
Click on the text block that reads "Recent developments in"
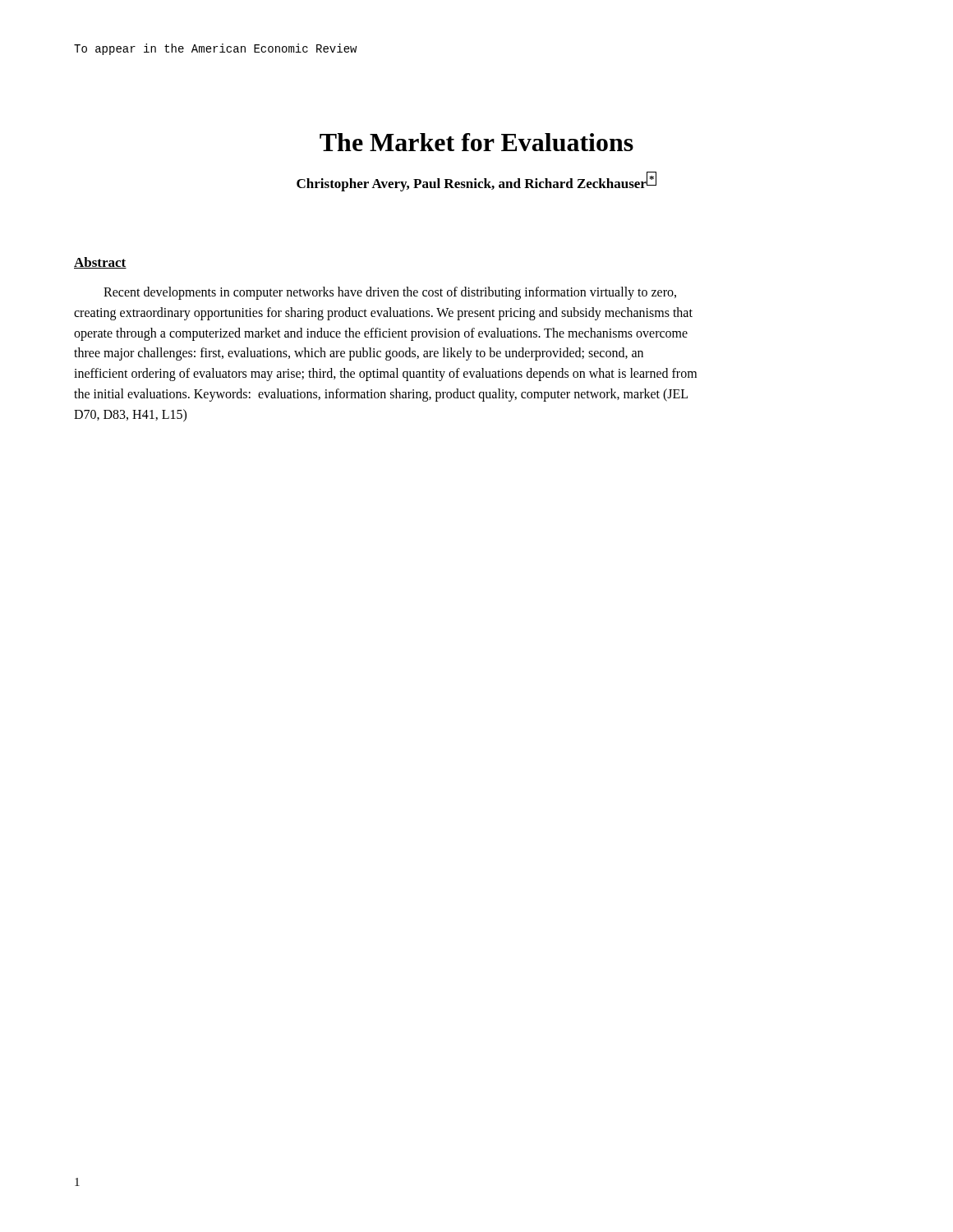(386, 354)
